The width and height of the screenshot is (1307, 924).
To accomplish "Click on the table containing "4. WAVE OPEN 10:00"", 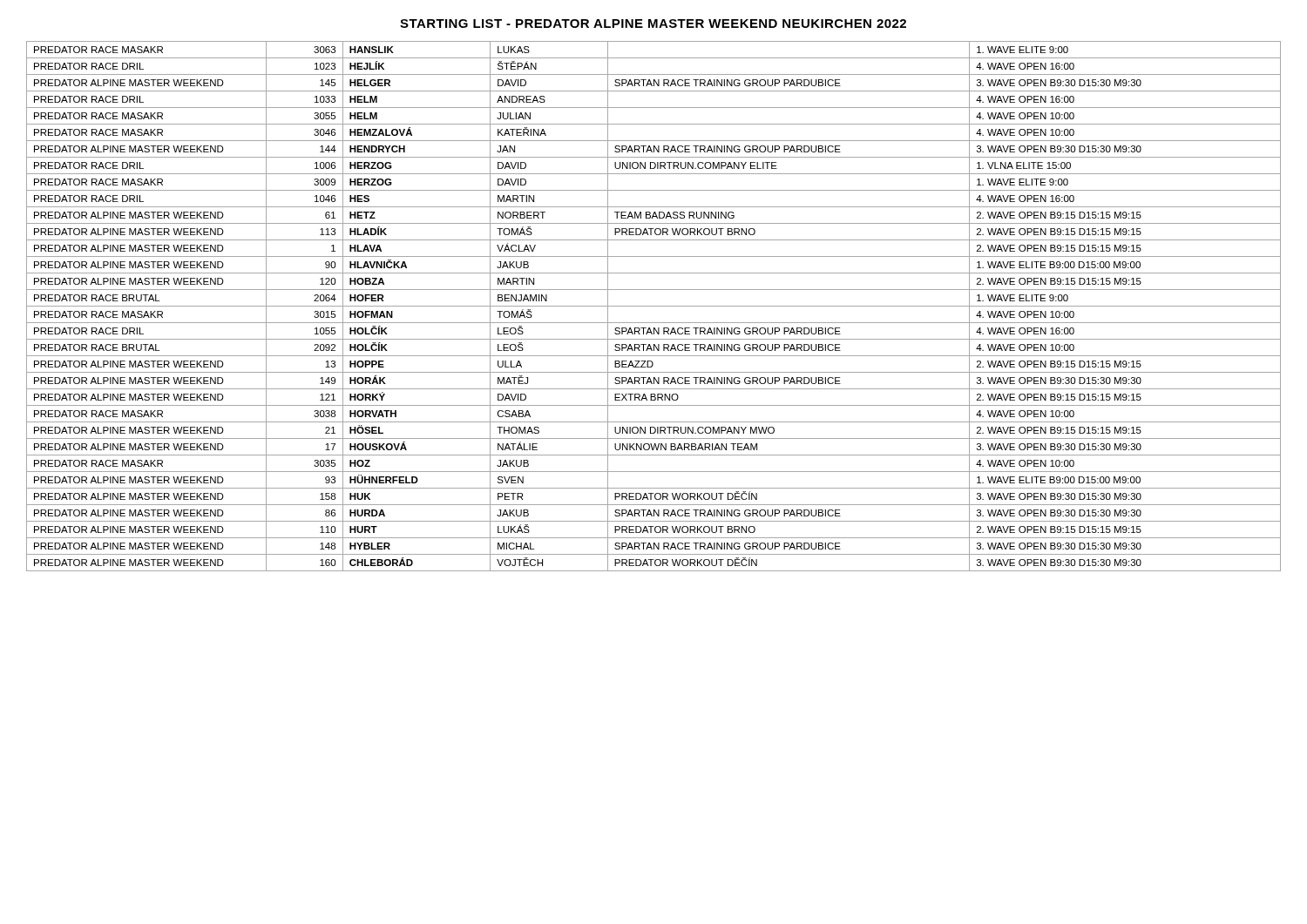I will click(654, 306).
